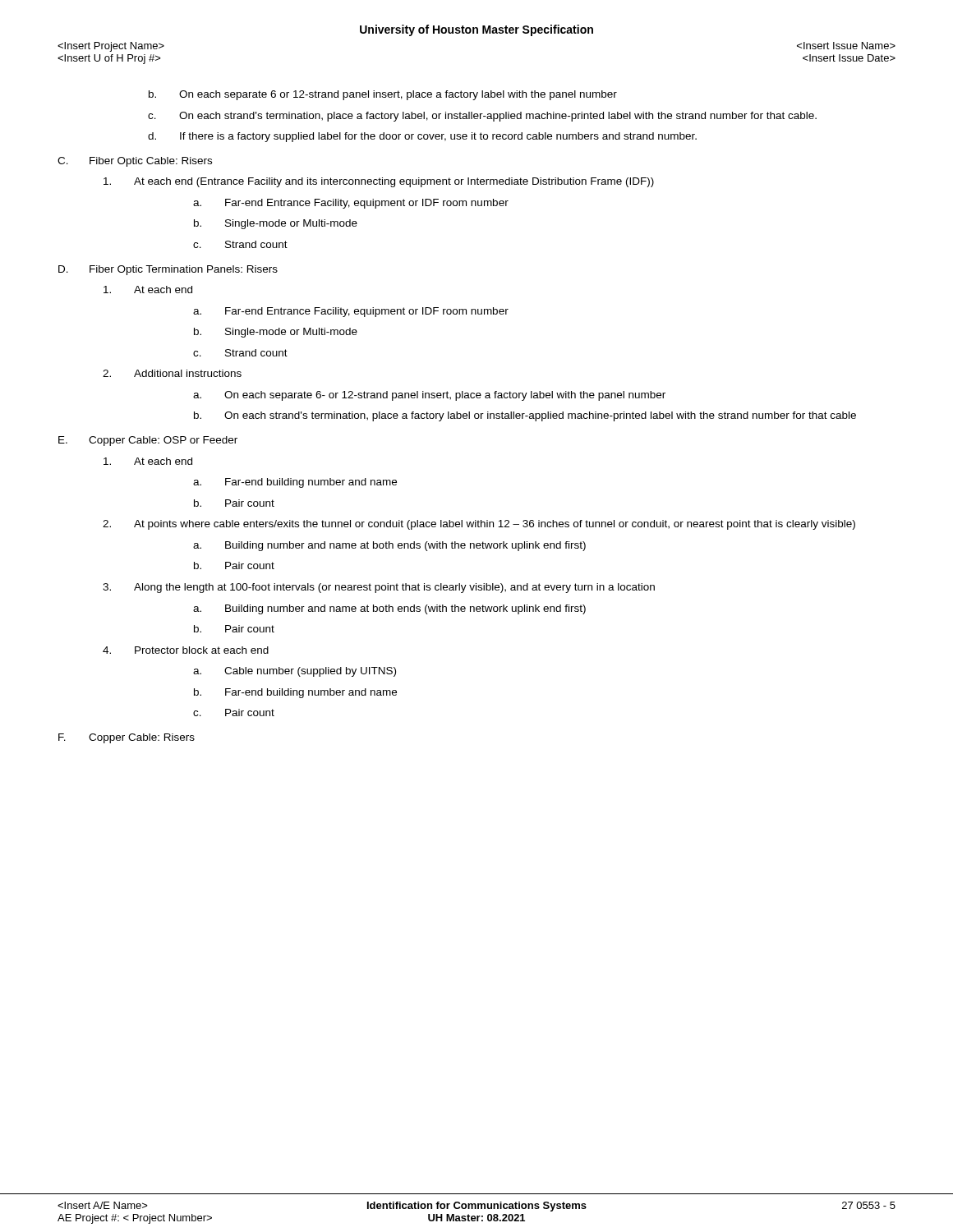953x1232 pixels.
Task: Point to the passage starting "D. Fiber Optic Termination Panels:"
Action: click(x=168, y=270)
